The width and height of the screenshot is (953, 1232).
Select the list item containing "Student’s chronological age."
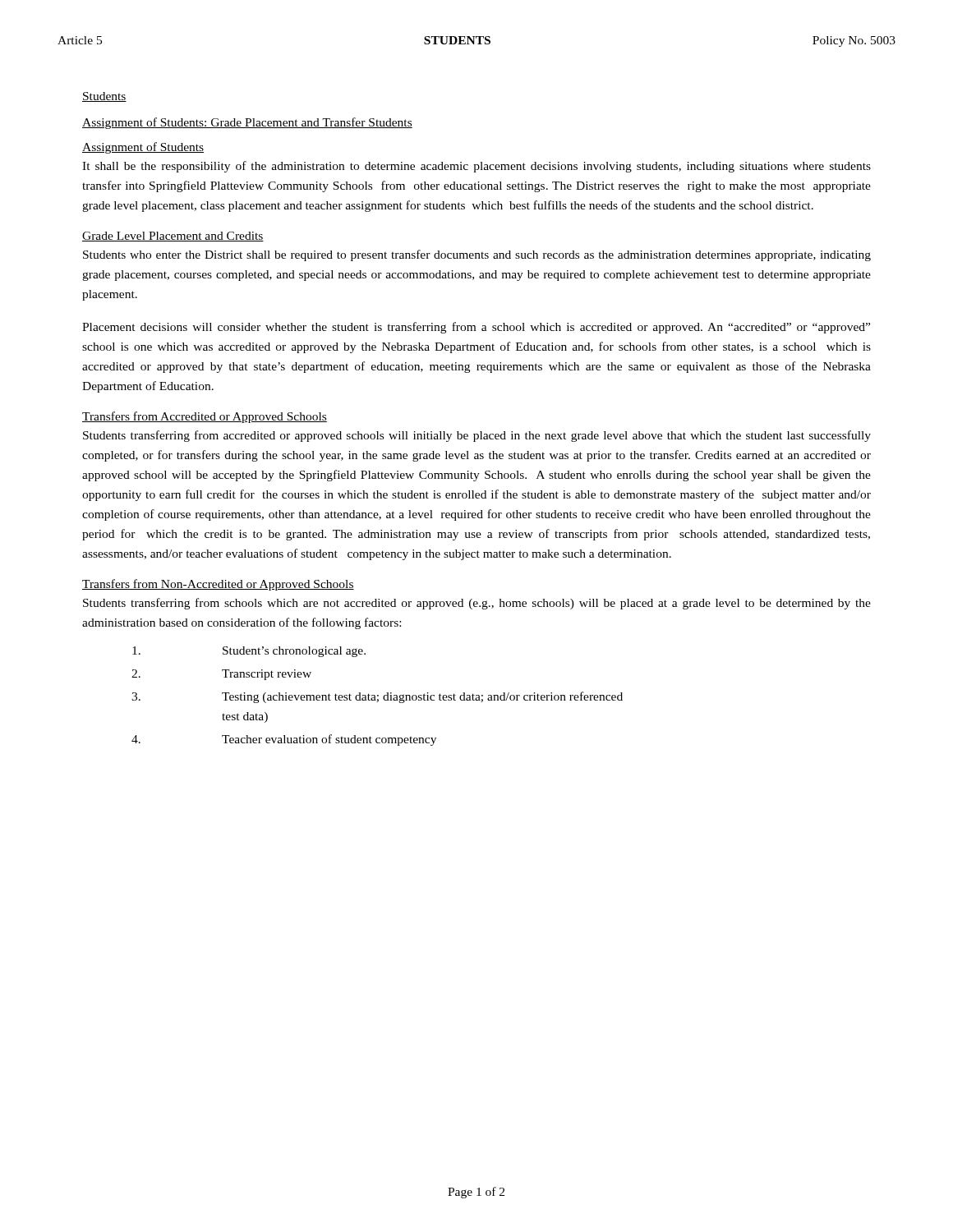[224, 651]
